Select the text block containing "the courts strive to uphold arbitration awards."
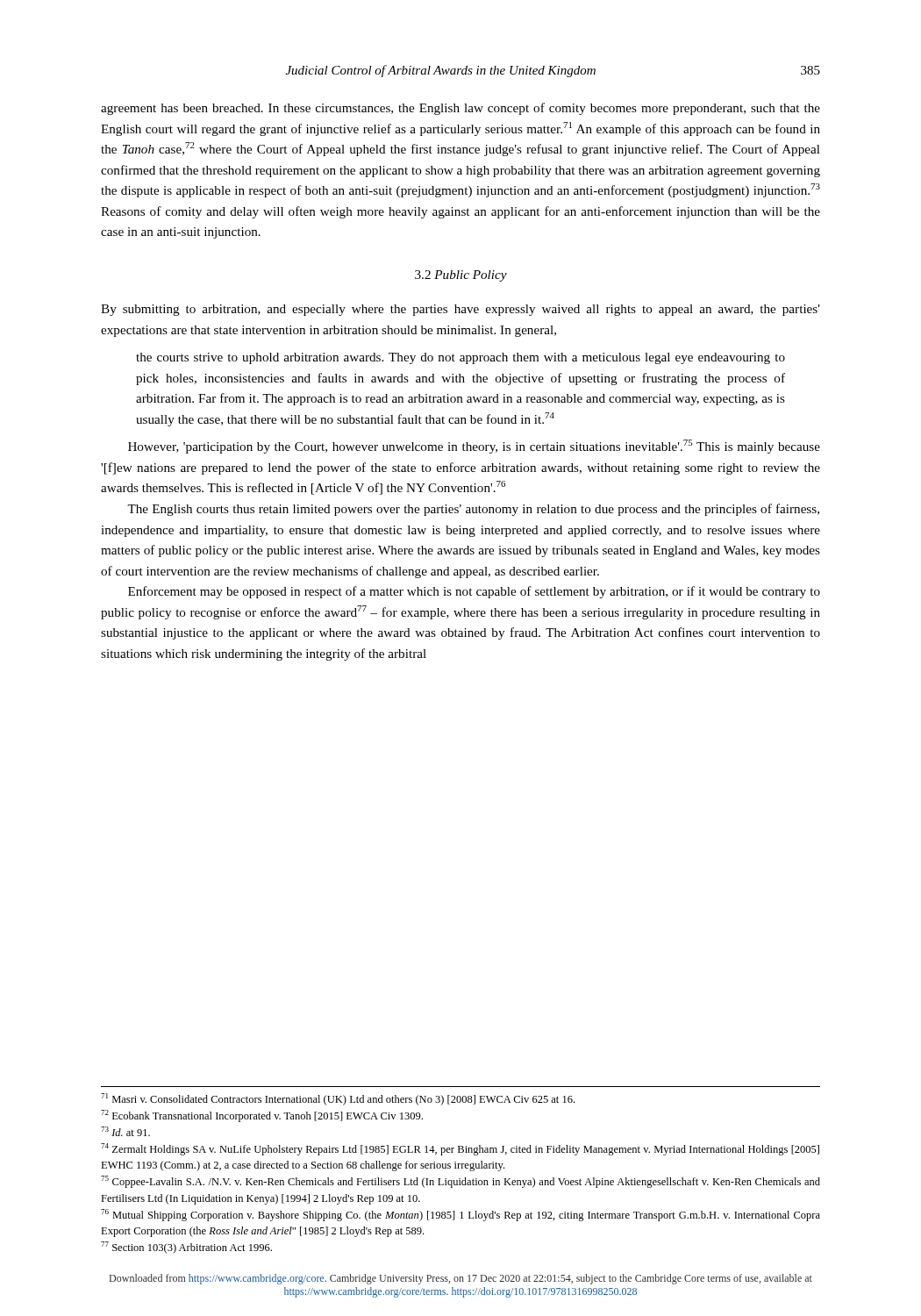Screen dimensions: 1316x921 click(460, 388)
